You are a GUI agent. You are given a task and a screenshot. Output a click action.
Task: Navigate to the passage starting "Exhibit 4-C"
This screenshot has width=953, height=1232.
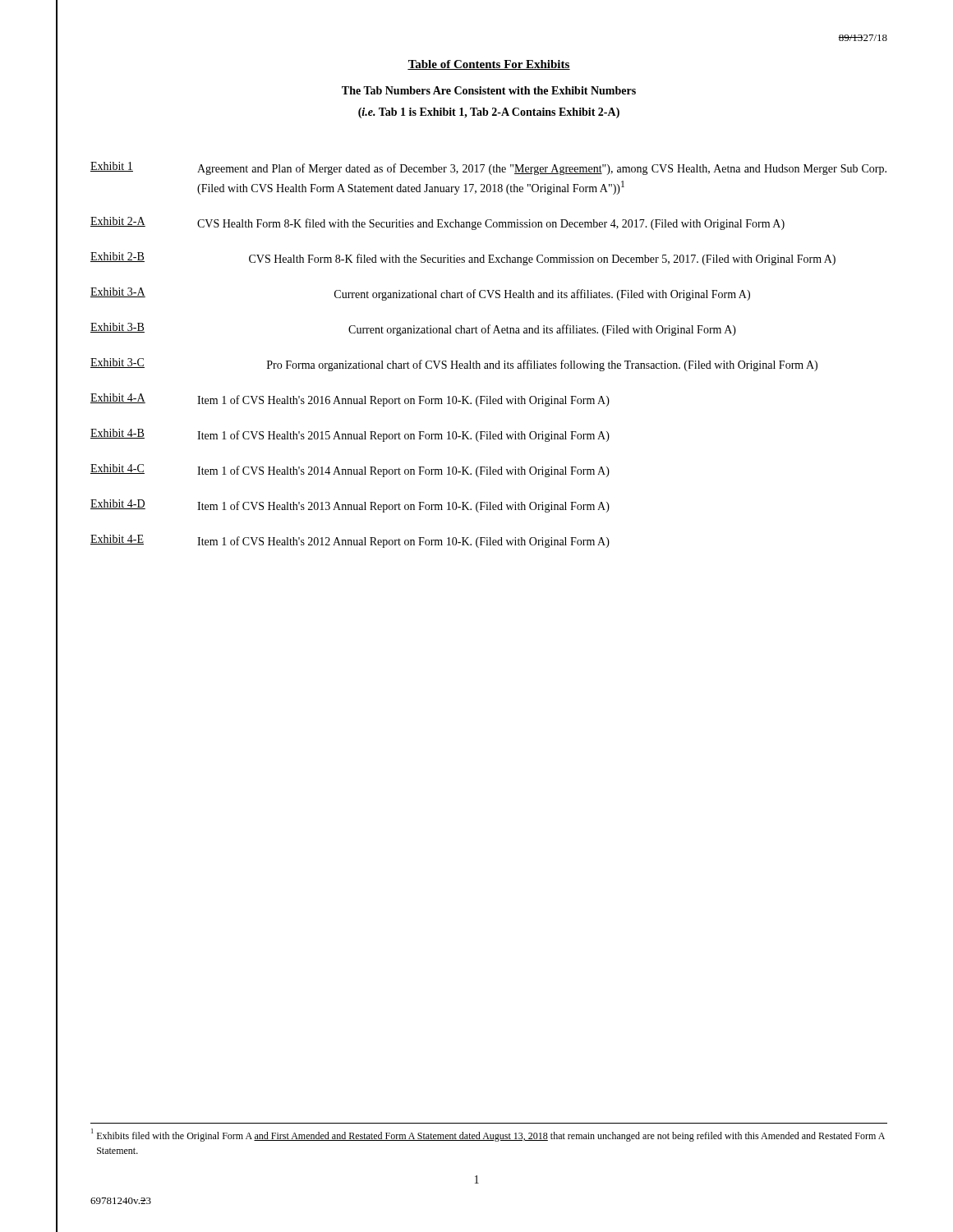click(x=117, y=468)
